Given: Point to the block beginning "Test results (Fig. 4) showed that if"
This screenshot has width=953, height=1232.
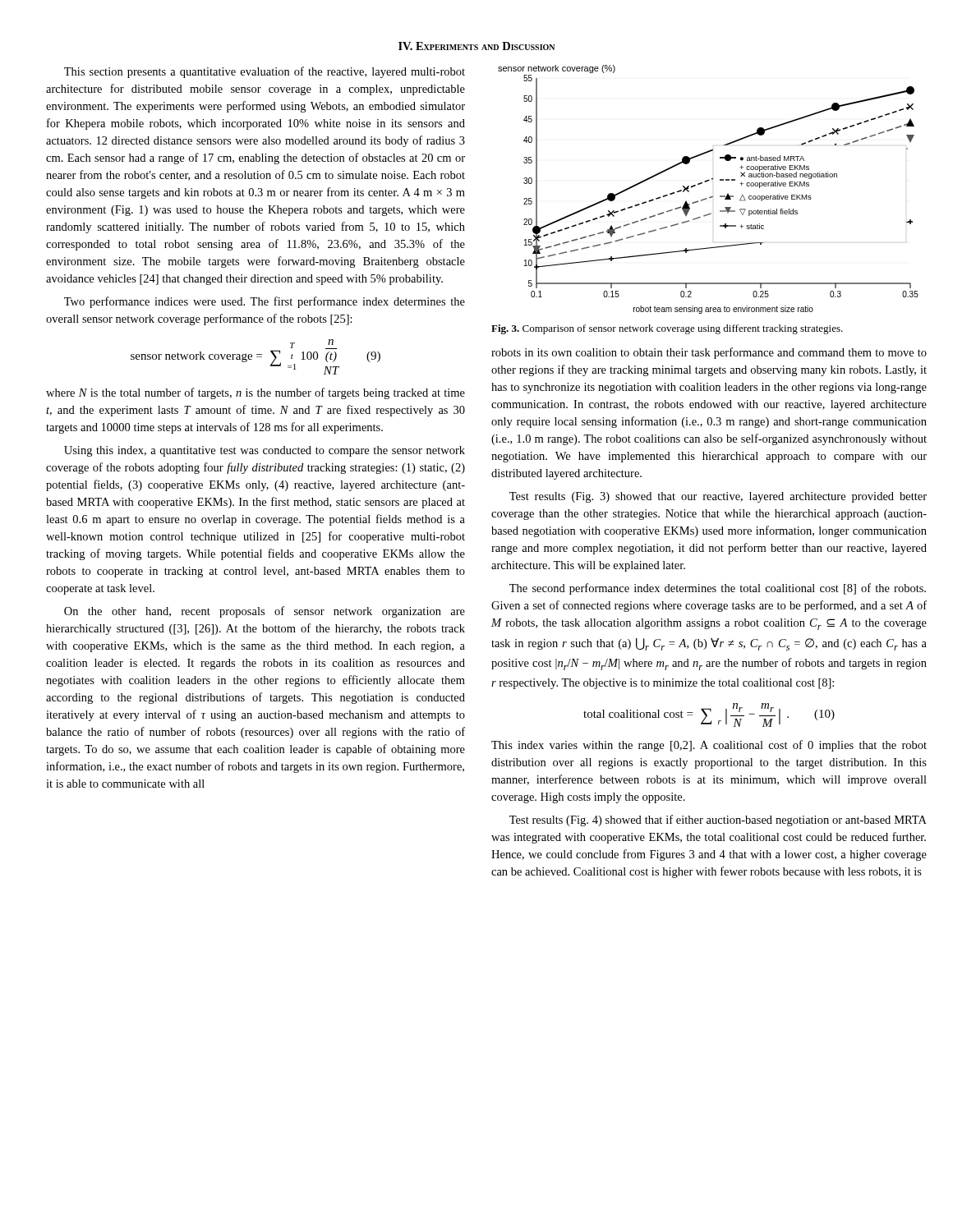Looking at the screenshot, I should (709, 846).
